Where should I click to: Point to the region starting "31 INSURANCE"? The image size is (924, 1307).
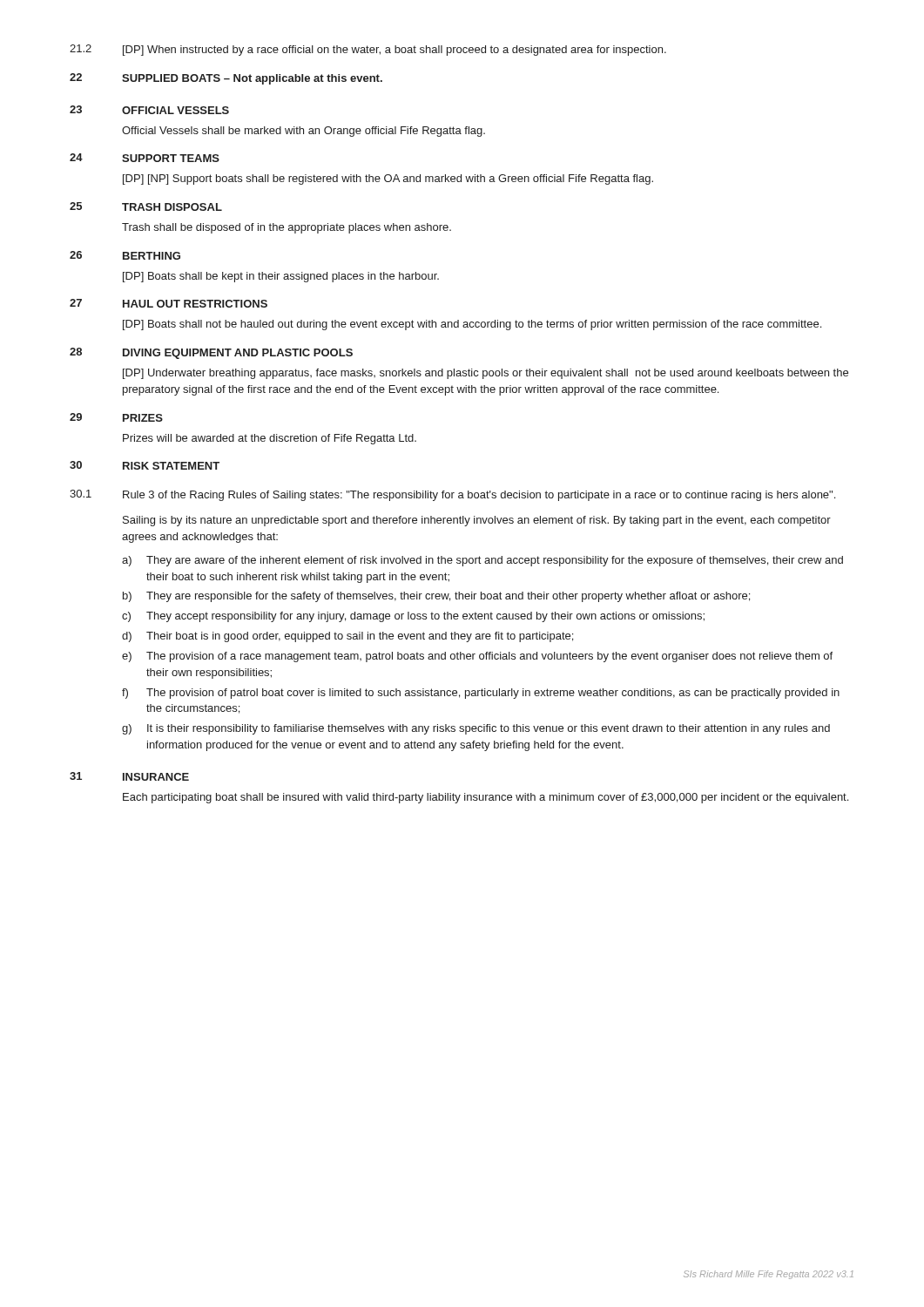[129, 776]
